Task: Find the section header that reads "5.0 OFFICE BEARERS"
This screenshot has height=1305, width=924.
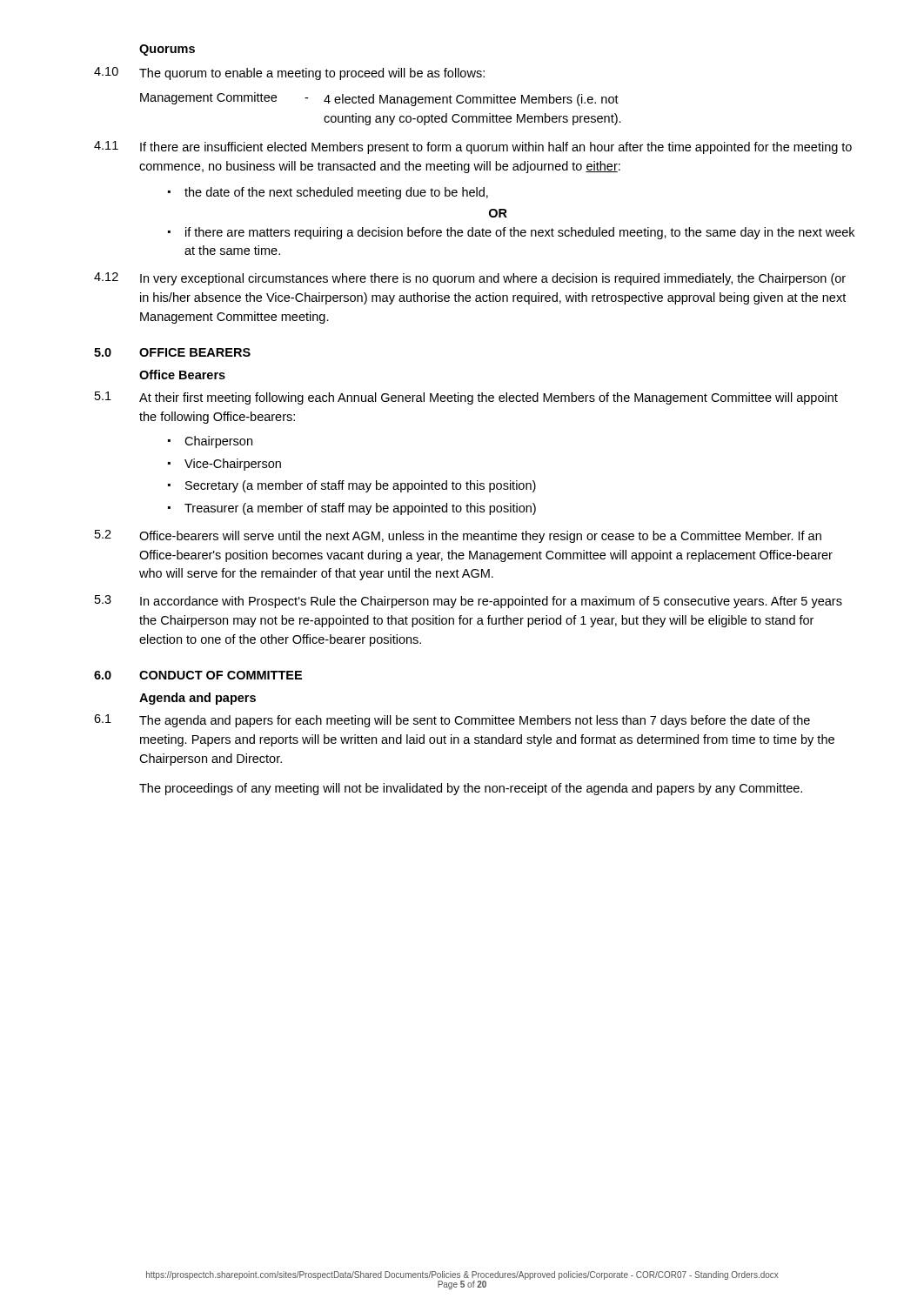Action: 172,352
